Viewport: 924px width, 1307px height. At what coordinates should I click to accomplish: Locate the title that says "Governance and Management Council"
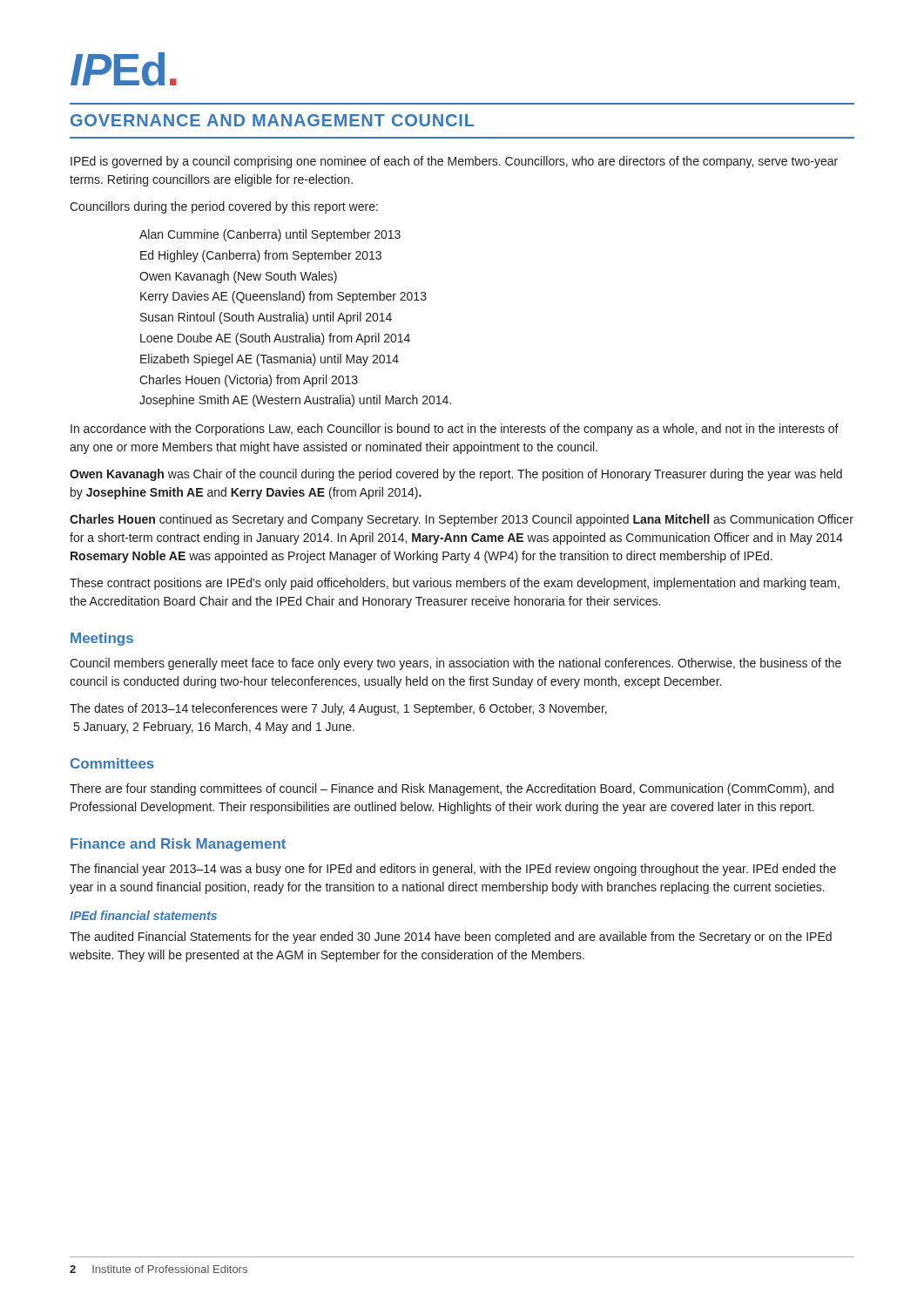pos(462,121)
